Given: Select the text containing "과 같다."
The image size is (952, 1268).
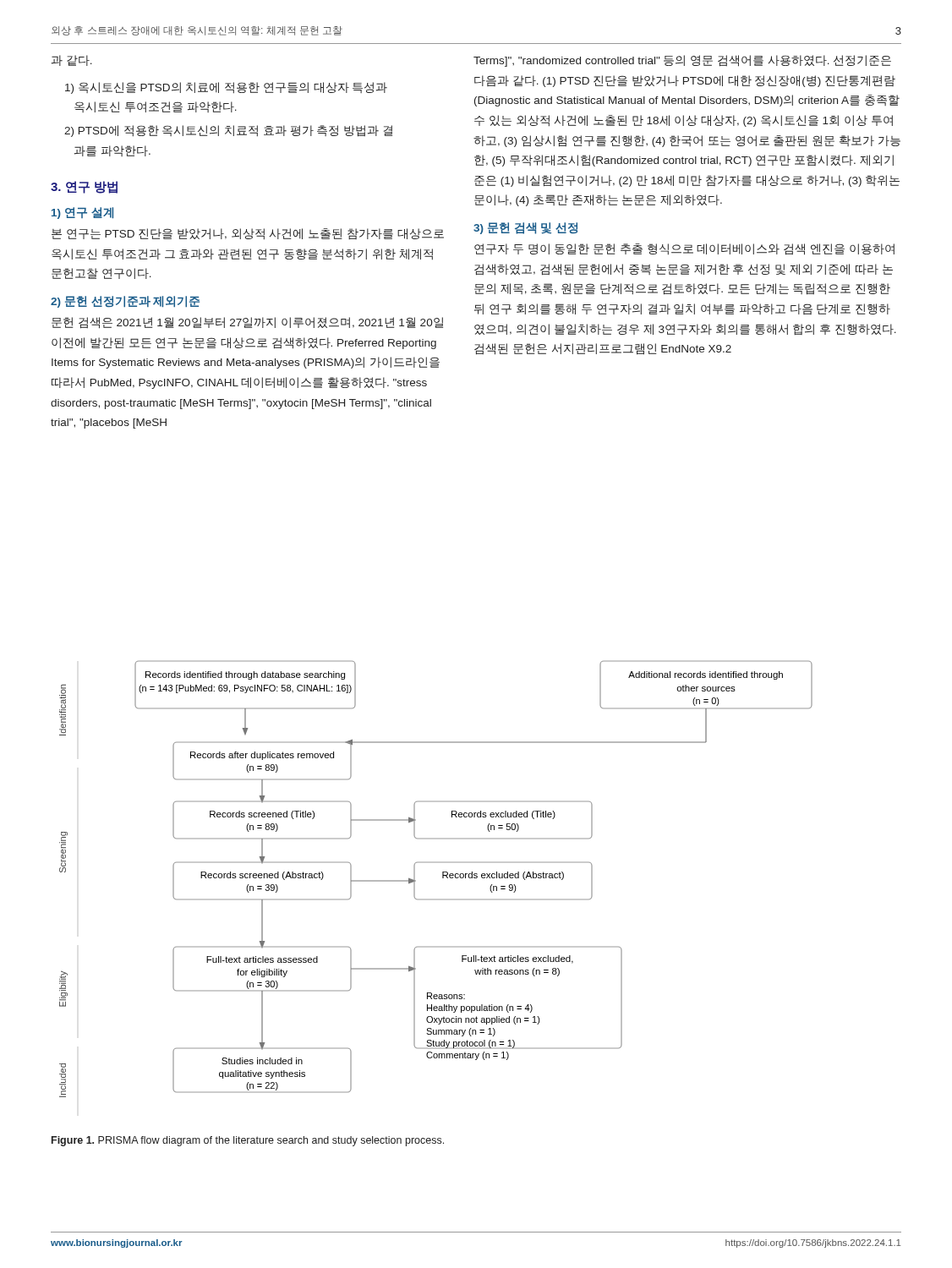Looking at the screenshot, I should 72,60.
